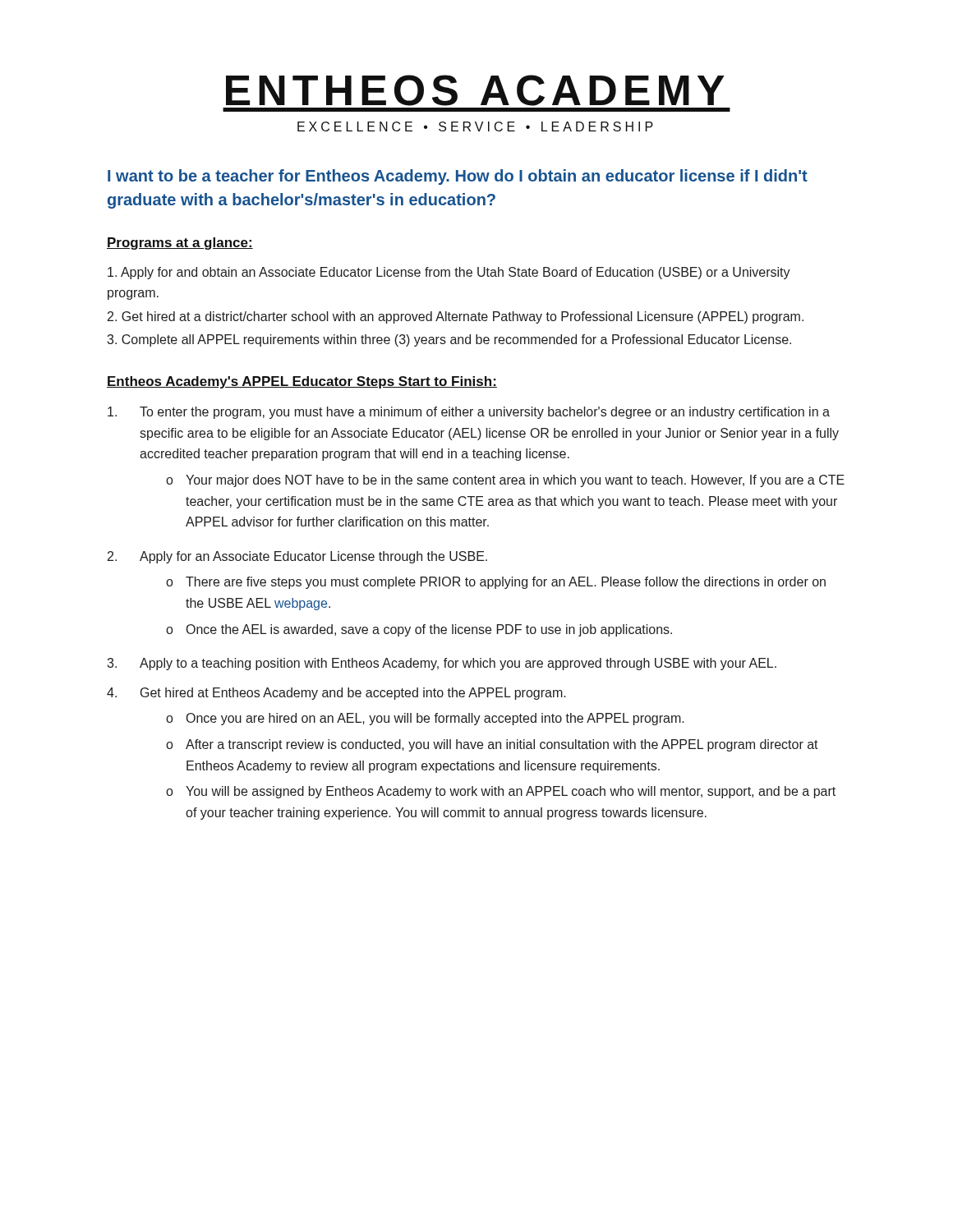Locate the list item that says "2. Apply for an Associate"
This screenshot has height=1232, width=953.
click(476, 595)
